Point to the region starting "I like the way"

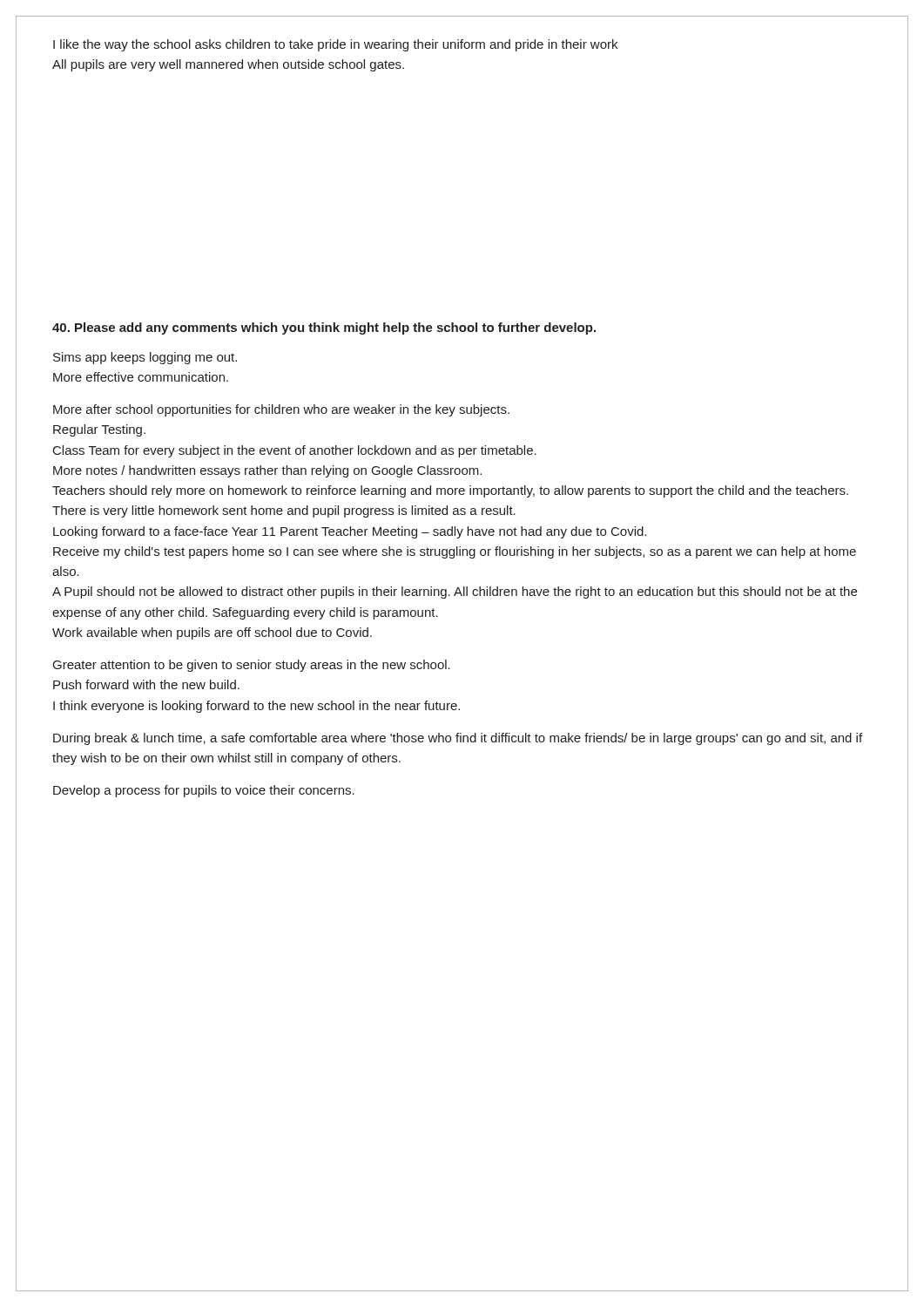335,54
